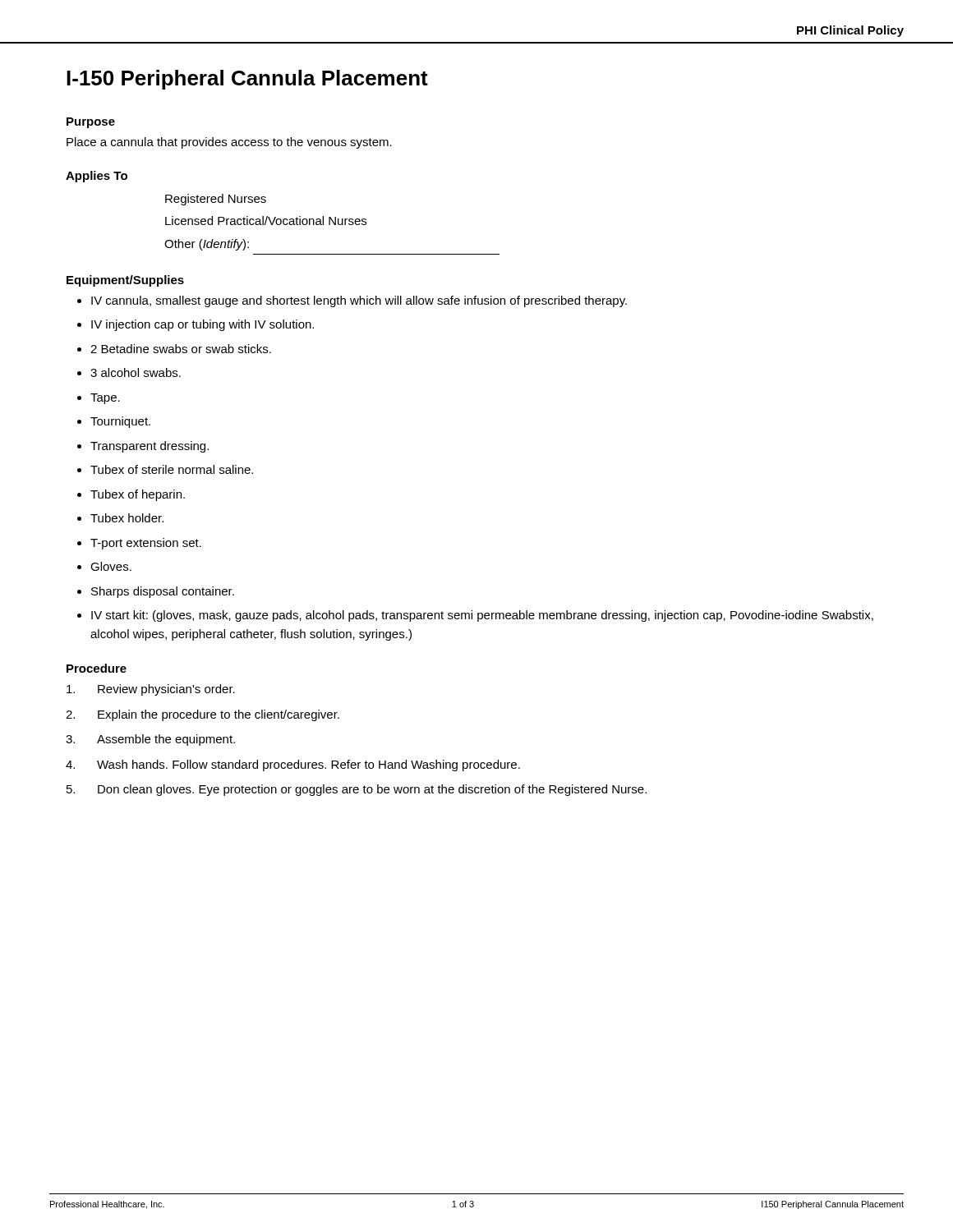The image size is (953, 1232).
Task: Find the passage starting "4.Wash hands. Follow standard procedures."
Action: [476, 764]
